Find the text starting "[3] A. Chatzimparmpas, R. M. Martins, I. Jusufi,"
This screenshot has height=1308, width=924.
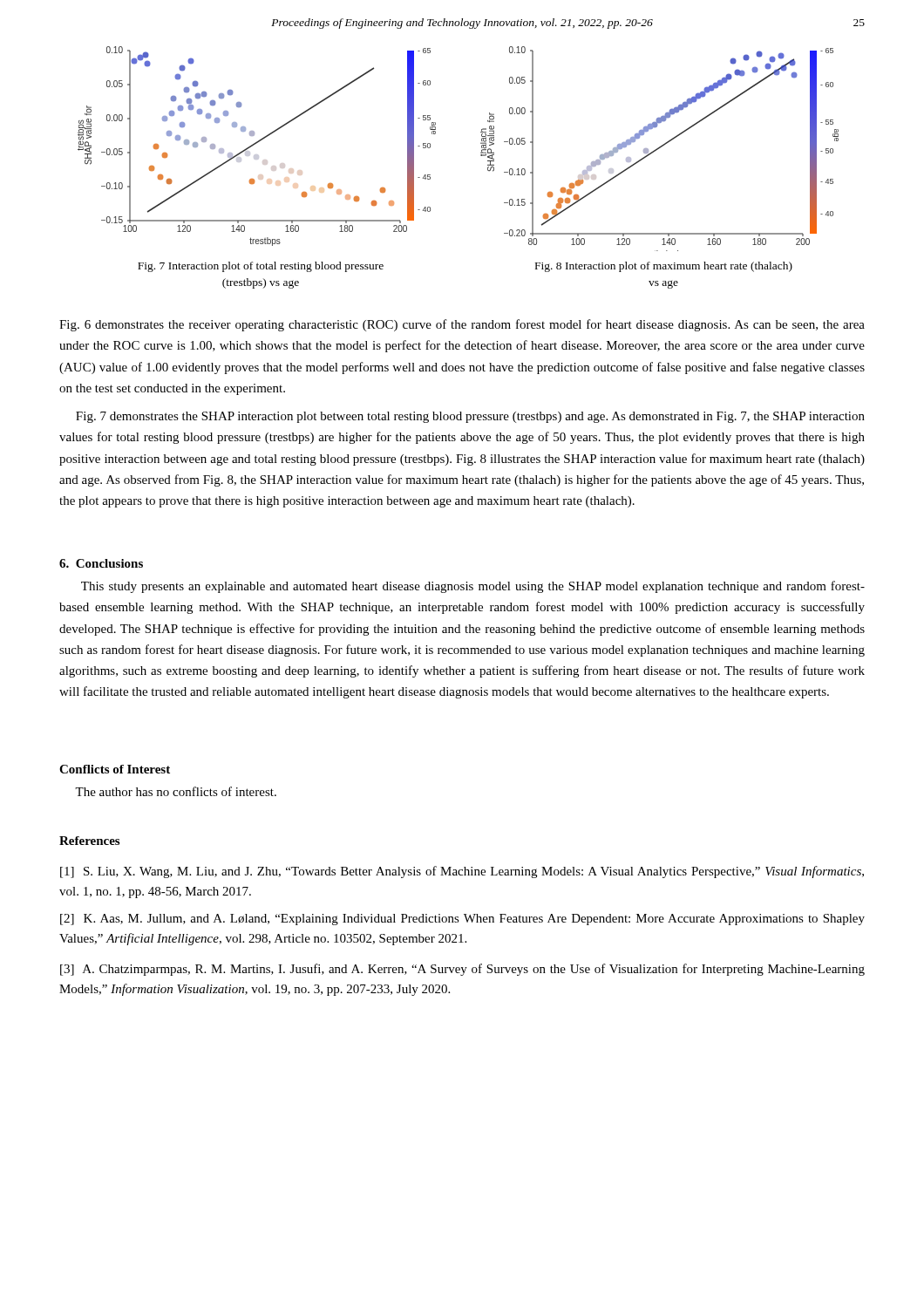462,979
